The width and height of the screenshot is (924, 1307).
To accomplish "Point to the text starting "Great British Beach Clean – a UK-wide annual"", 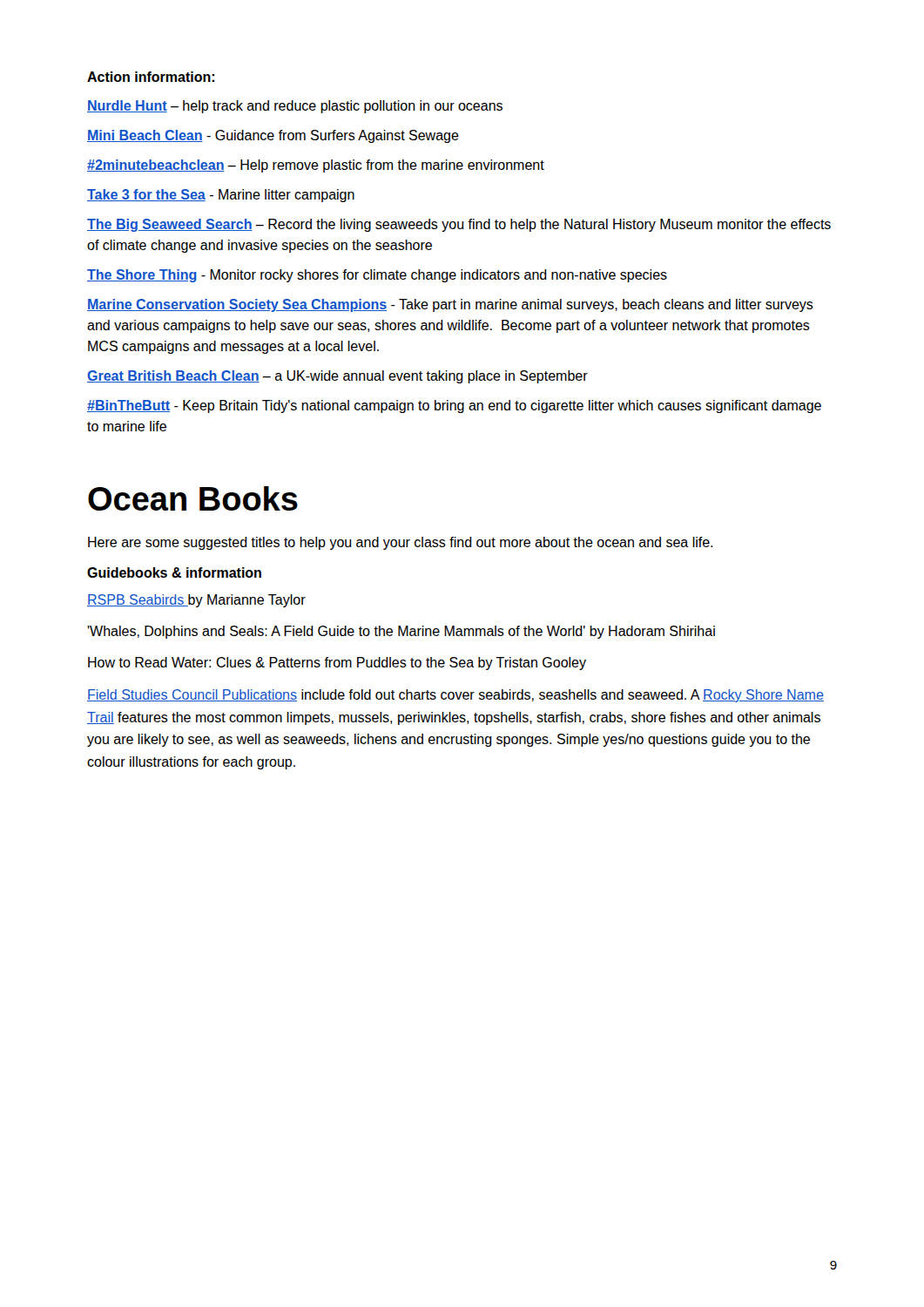I will [337, 376].
